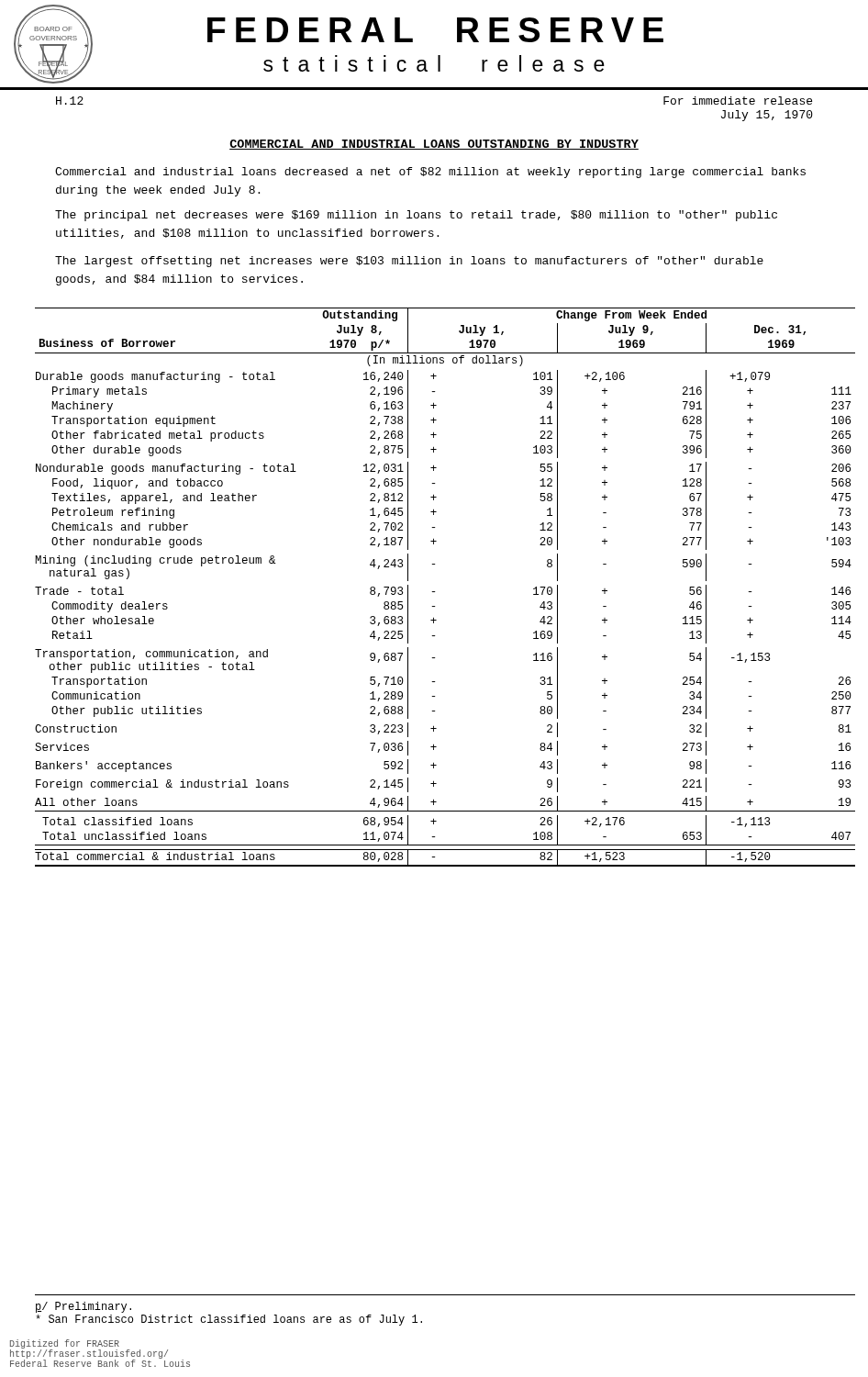This screenshot has width=868, height=1377.
Task: Click on the footnote with the text "p/ Preliminary."
Action: coord(84,1307)
